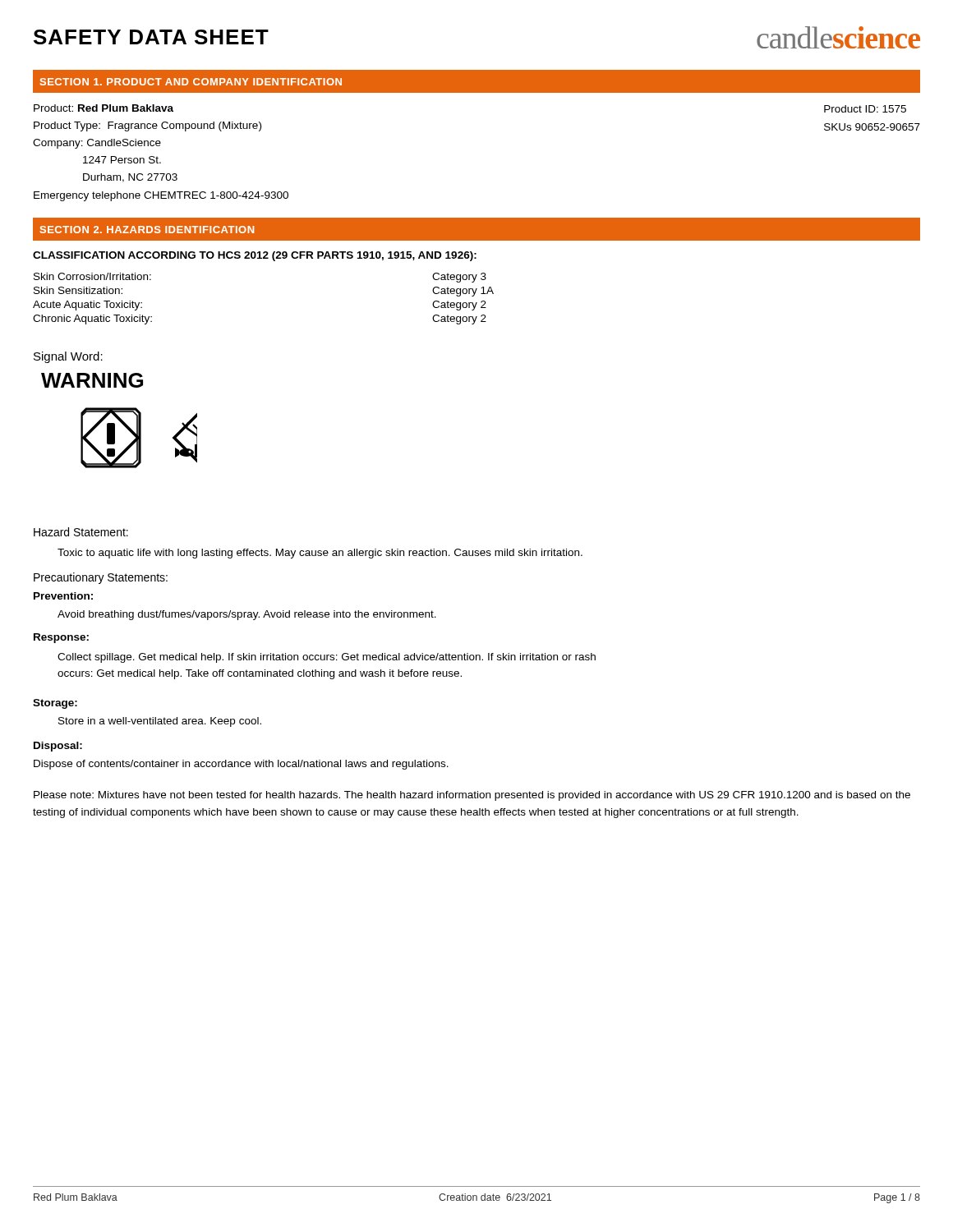The image size is (953, 1232).
Task: Click where it says "Signal Word:"
Action: 68,356
